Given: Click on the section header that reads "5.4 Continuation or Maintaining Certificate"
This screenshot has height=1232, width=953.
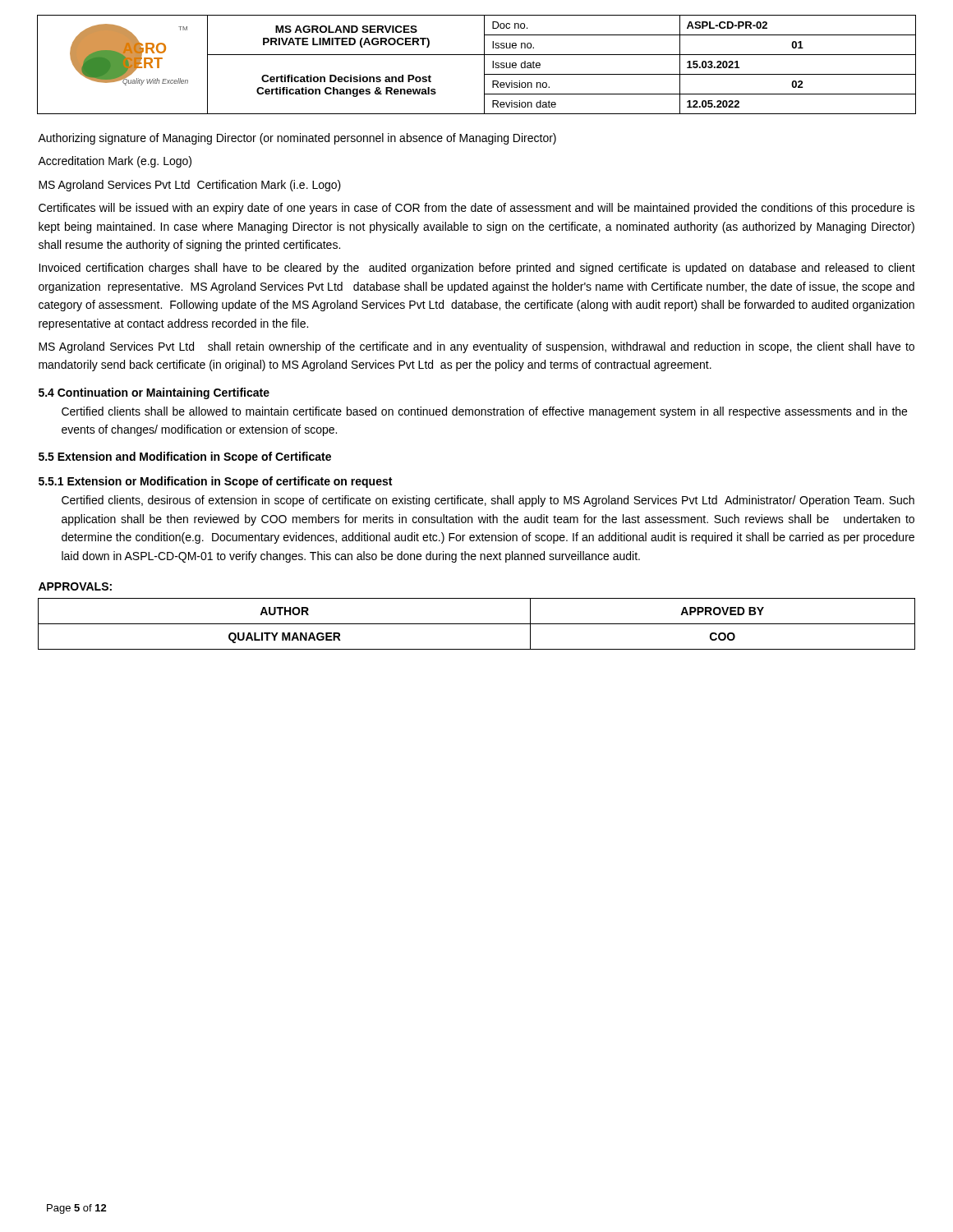Looking at the screenshot, I should pos(154,392).
